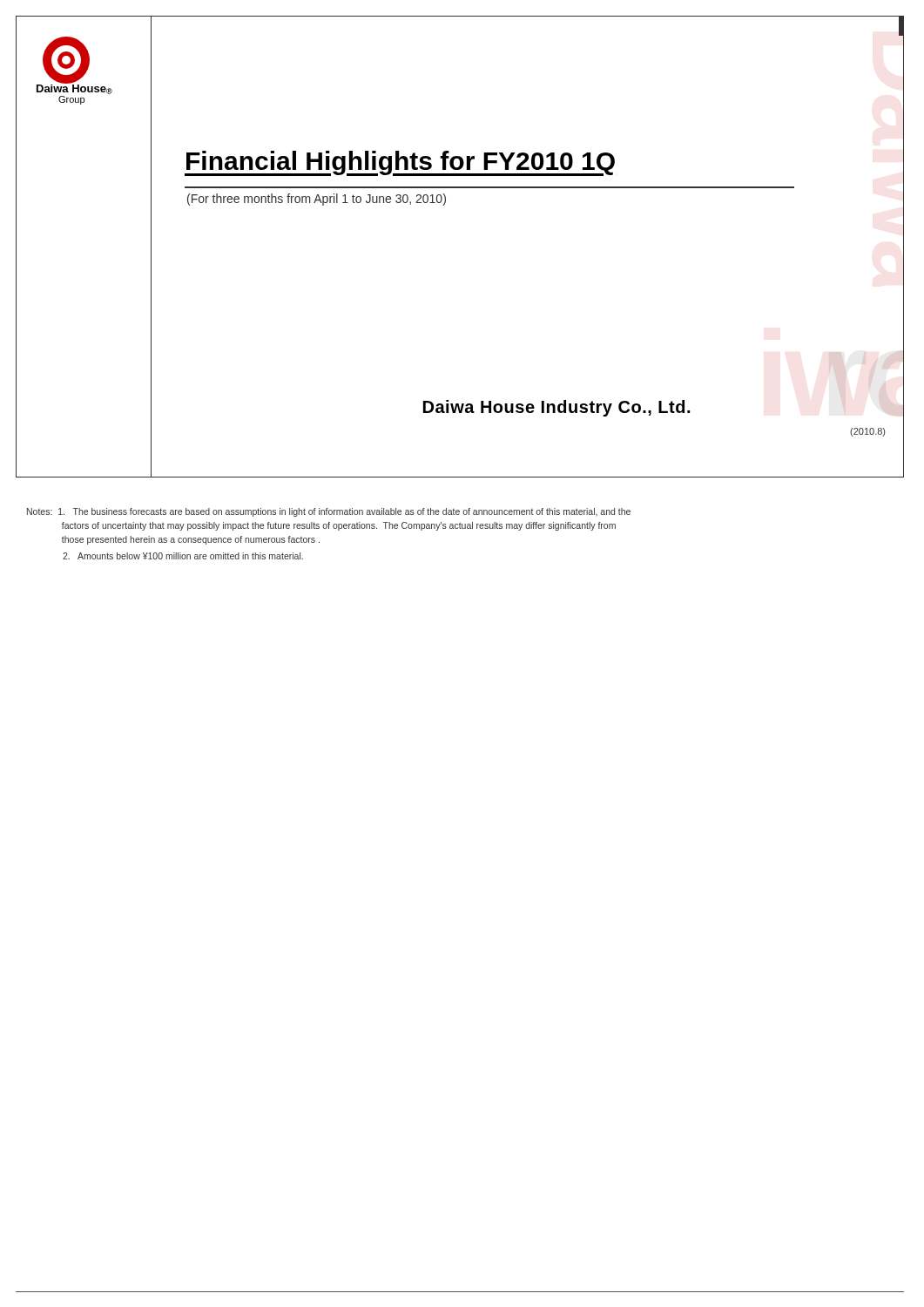This screenshot has height=1307, width=924.
Task: Navigate to the text block starting "Financial Highlights for FY2010 1Q"
Action: point(481,161)
